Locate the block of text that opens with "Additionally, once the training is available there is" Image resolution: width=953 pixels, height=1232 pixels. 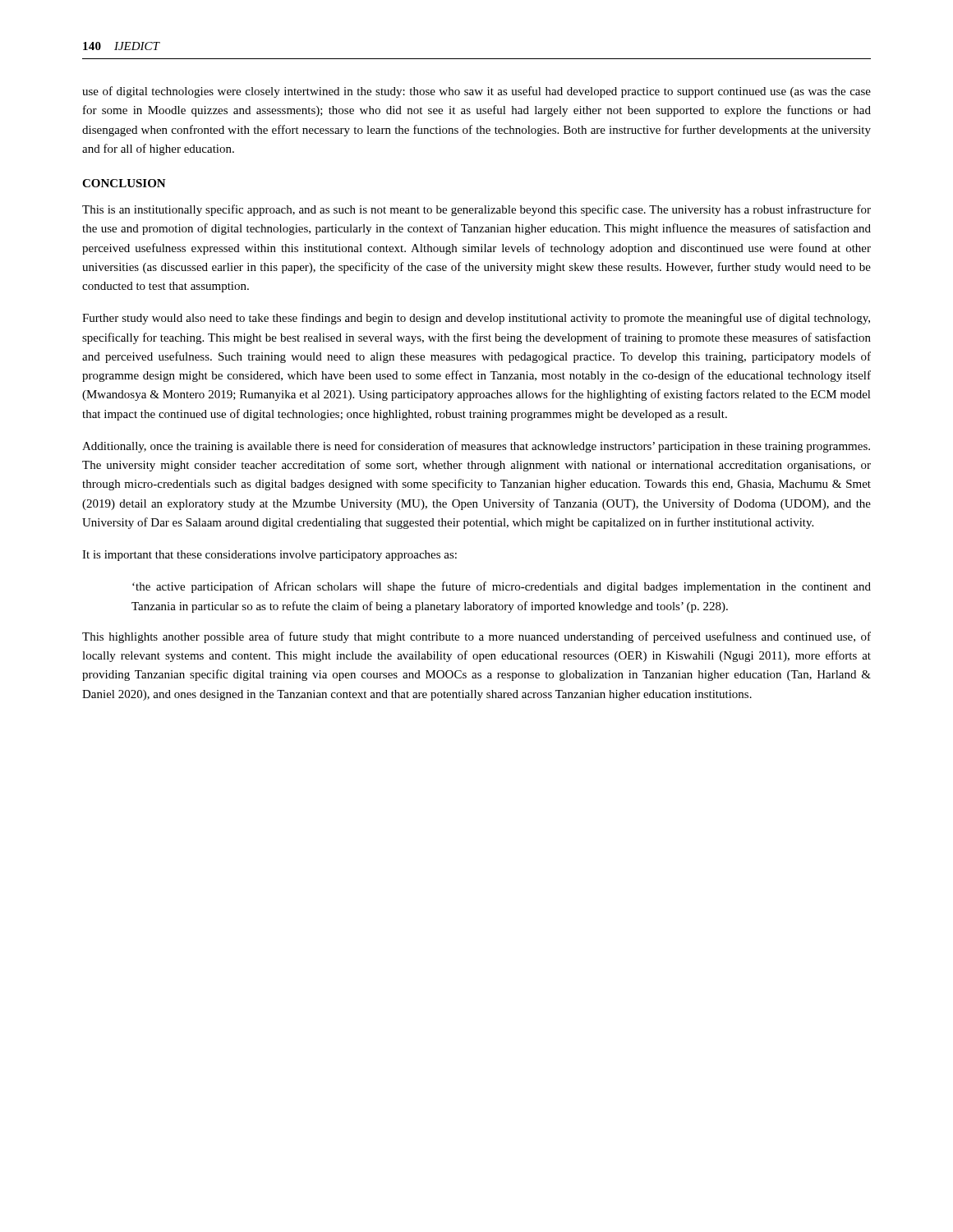point(476,484)
